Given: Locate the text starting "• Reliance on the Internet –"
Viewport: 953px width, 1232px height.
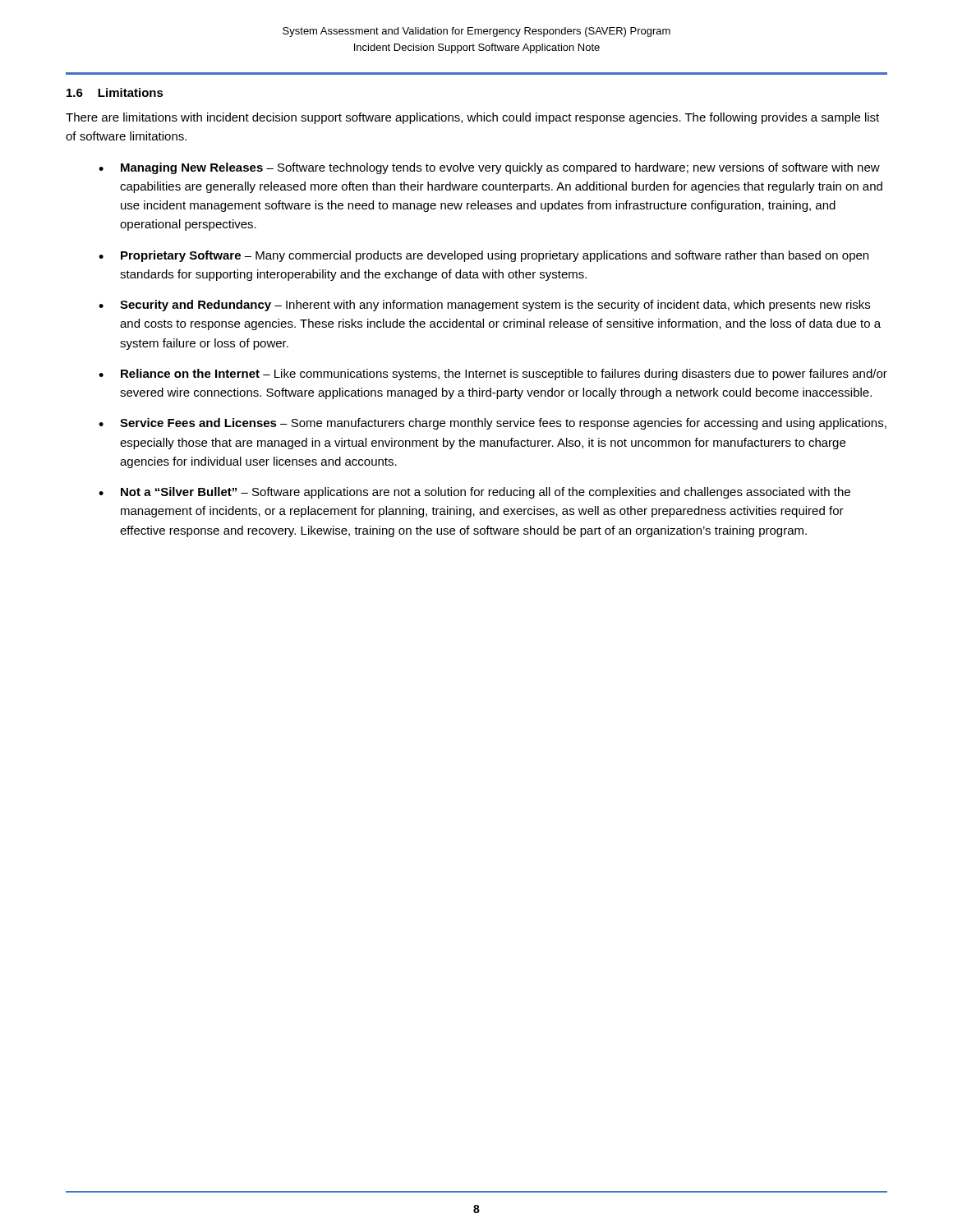Looking at the screenshot, I should click(493, 383).
